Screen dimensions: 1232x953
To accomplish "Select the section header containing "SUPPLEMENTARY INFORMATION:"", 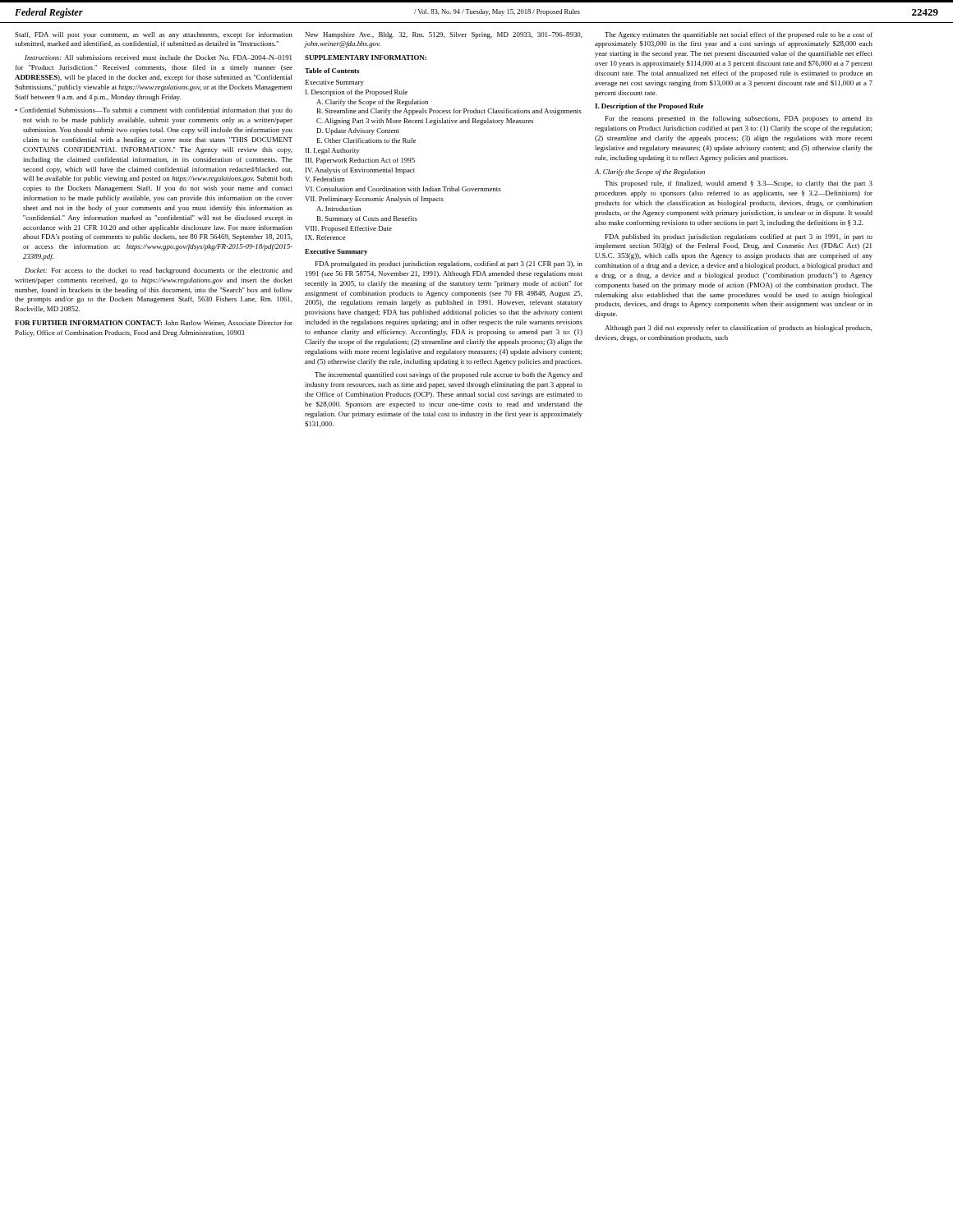I will (366, 58).
